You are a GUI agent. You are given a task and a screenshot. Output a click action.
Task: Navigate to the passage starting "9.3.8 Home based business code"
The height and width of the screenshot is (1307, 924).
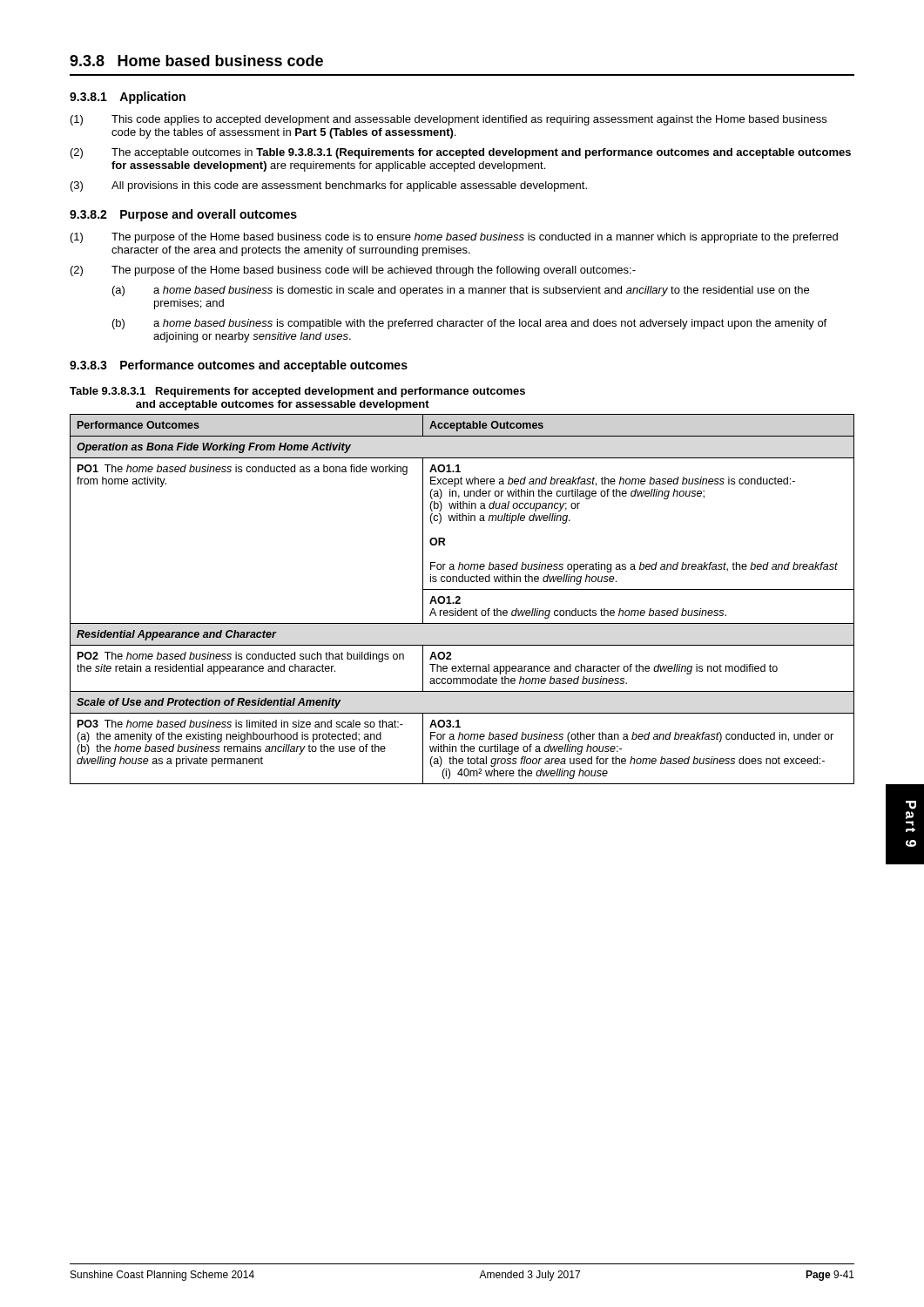[197, 61]
